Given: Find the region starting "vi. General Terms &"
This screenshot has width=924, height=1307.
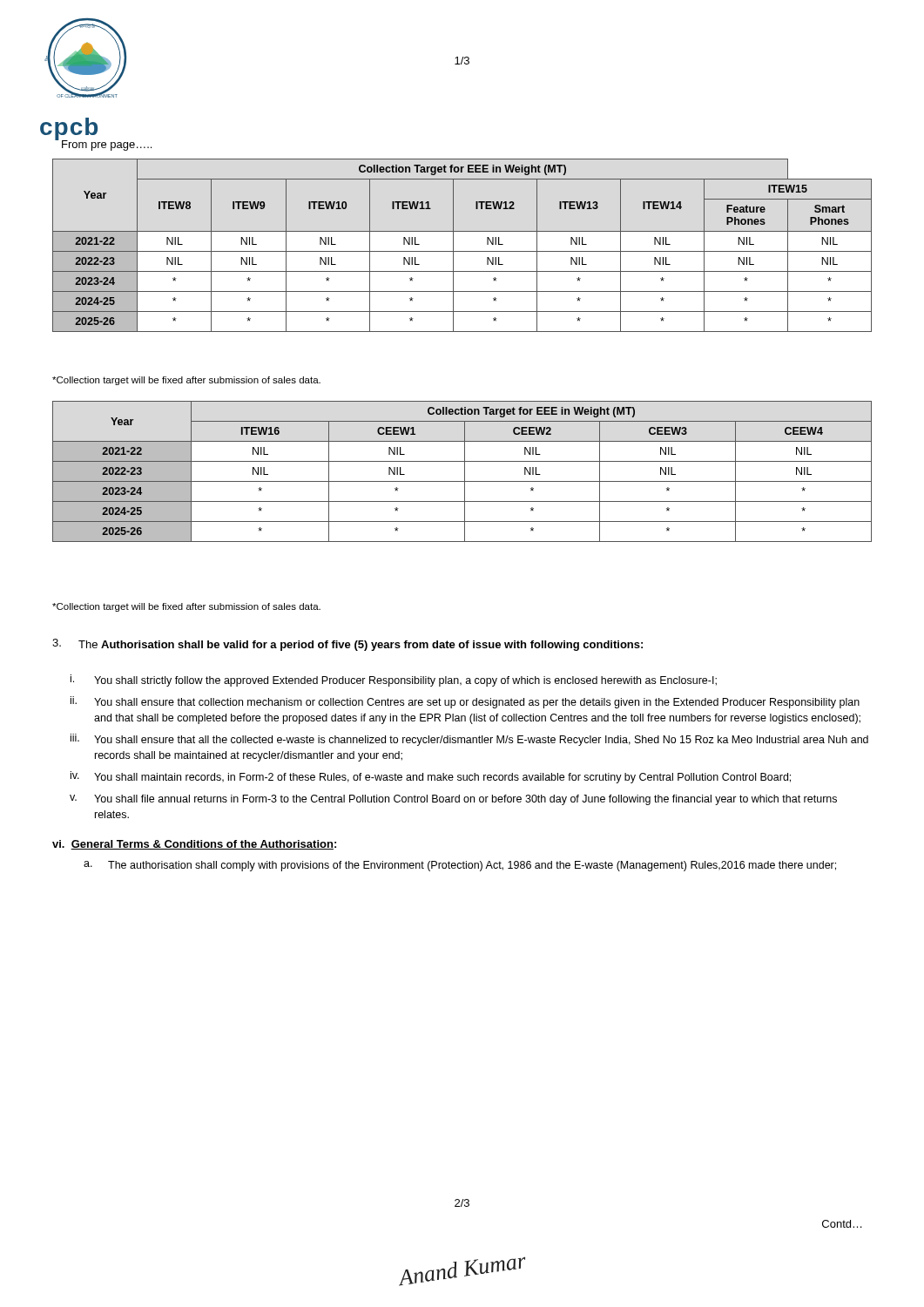Looking at the screenshot, I should [195, 843].
